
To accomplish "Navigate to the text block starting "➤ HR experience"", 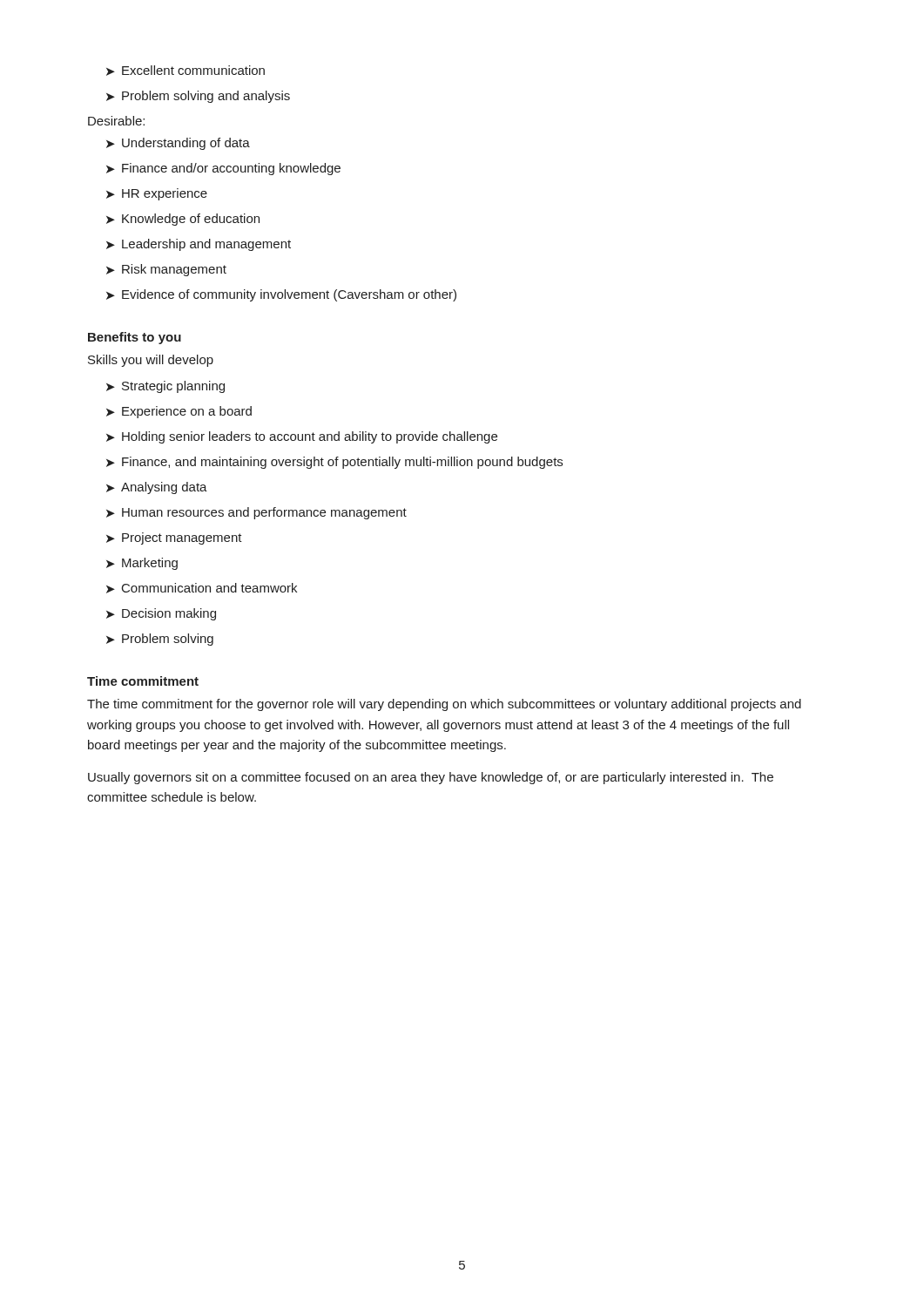I will 156,194.
